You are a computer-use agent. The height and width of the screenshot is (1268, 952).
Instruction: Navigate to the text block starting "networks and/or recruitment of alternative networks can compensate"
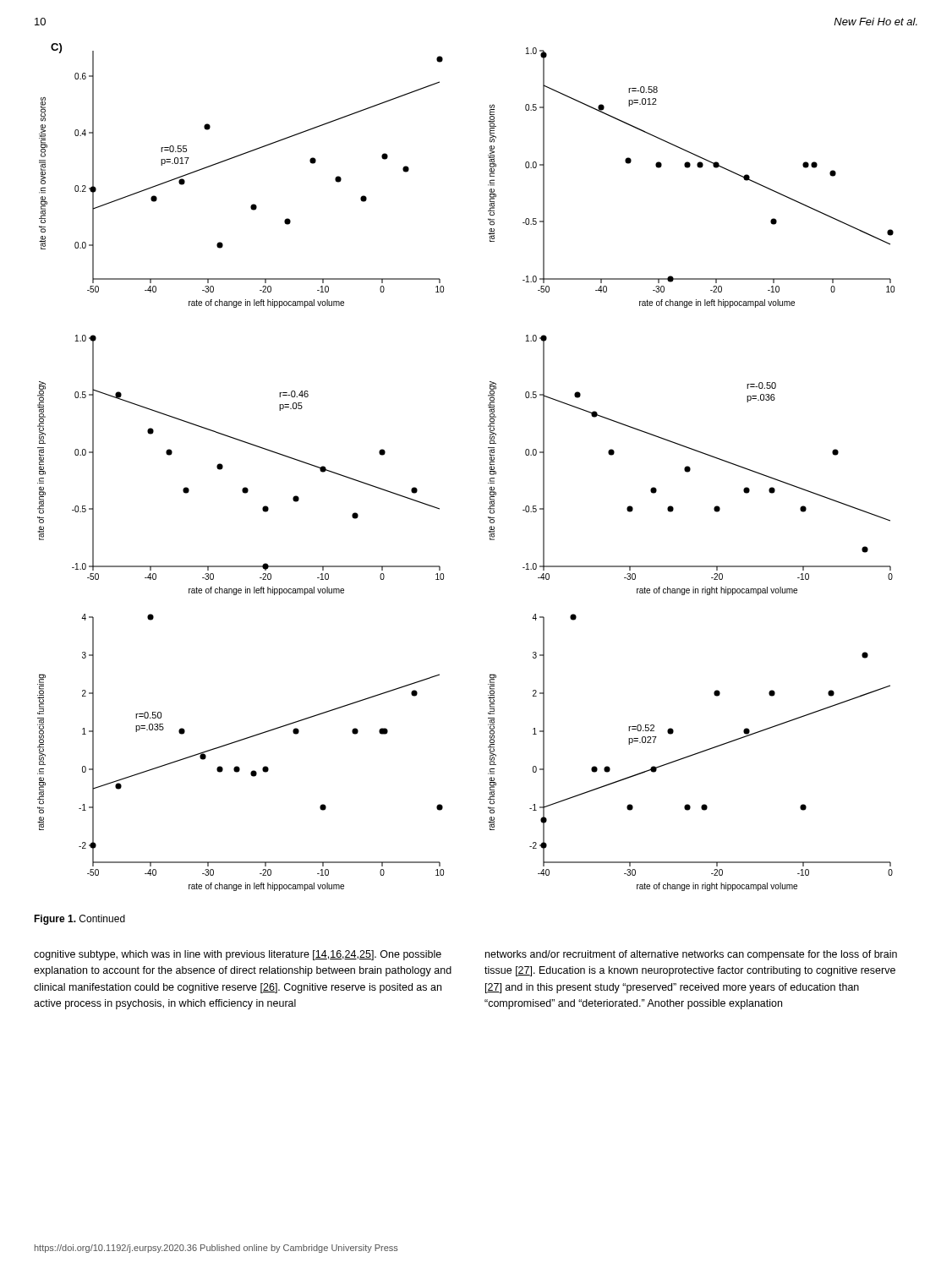point(691,979)
